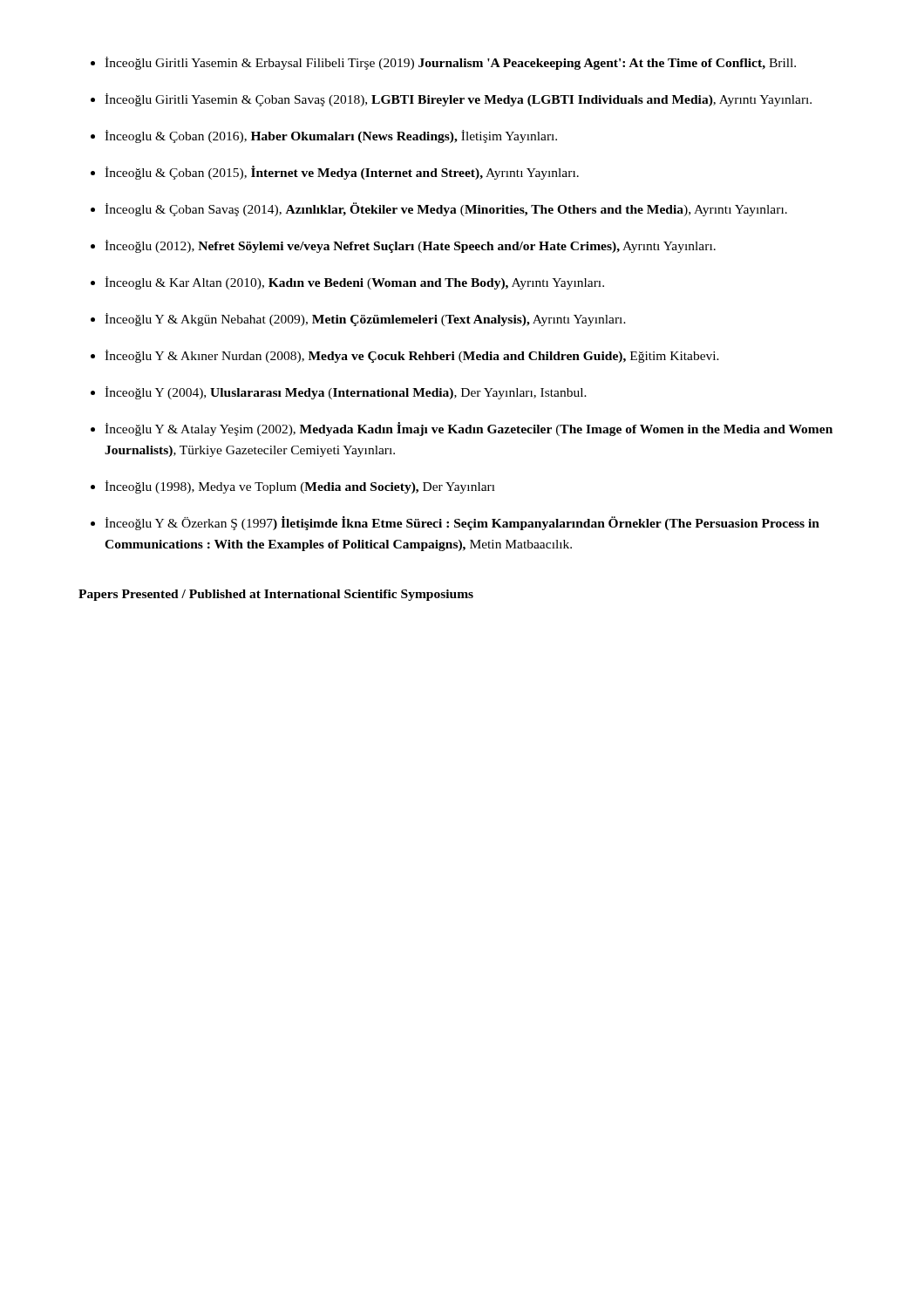The height and width of the screenshot is (1308, 924).
Task: Point to the block starting "İnceoglu & Çoban (2016), Haber Okumaları (News Readings),"
Action: 331,136
